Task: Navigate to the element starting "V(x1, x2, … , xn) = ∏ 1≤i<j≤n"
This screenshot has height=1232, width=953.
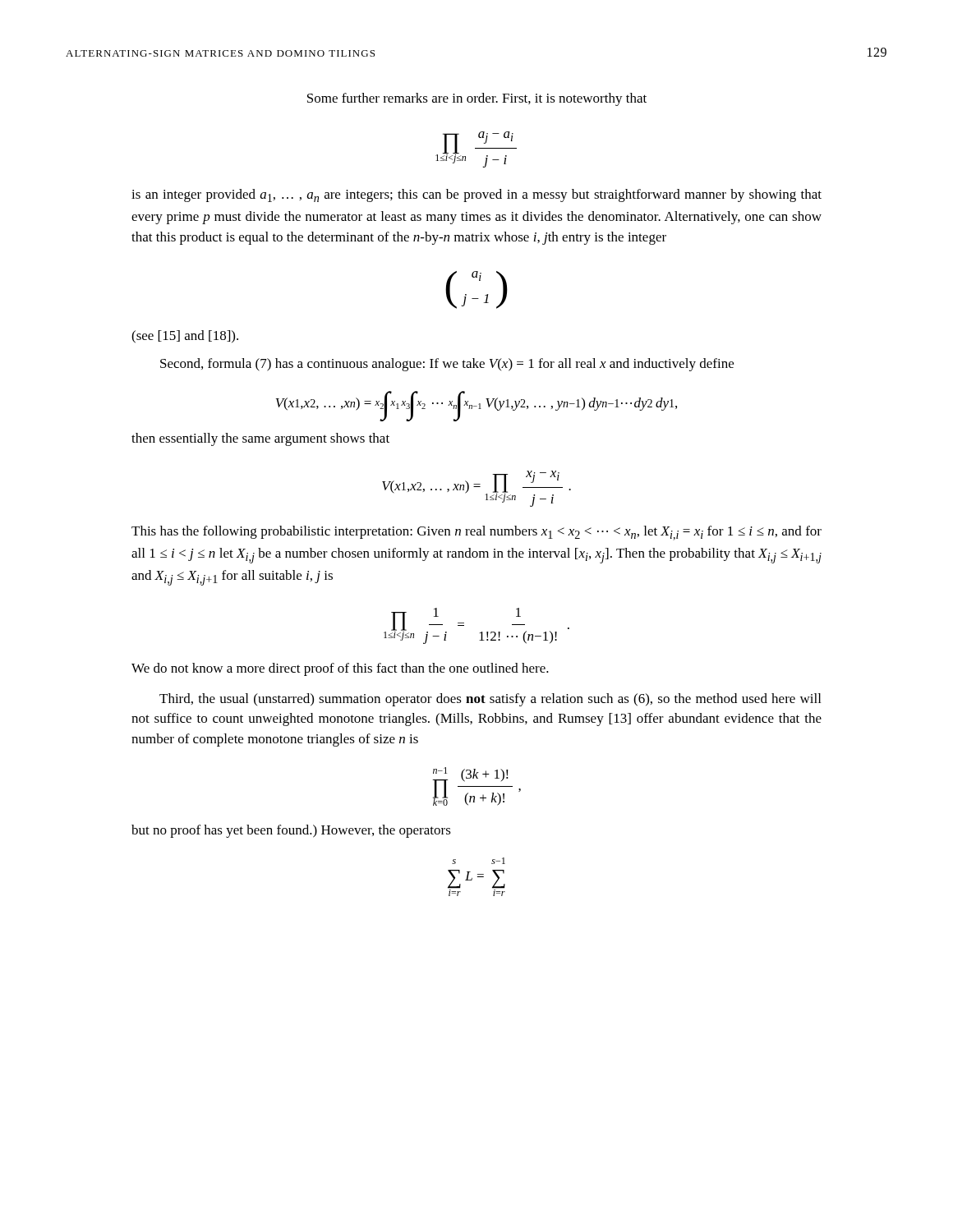Action: (476, 487)
